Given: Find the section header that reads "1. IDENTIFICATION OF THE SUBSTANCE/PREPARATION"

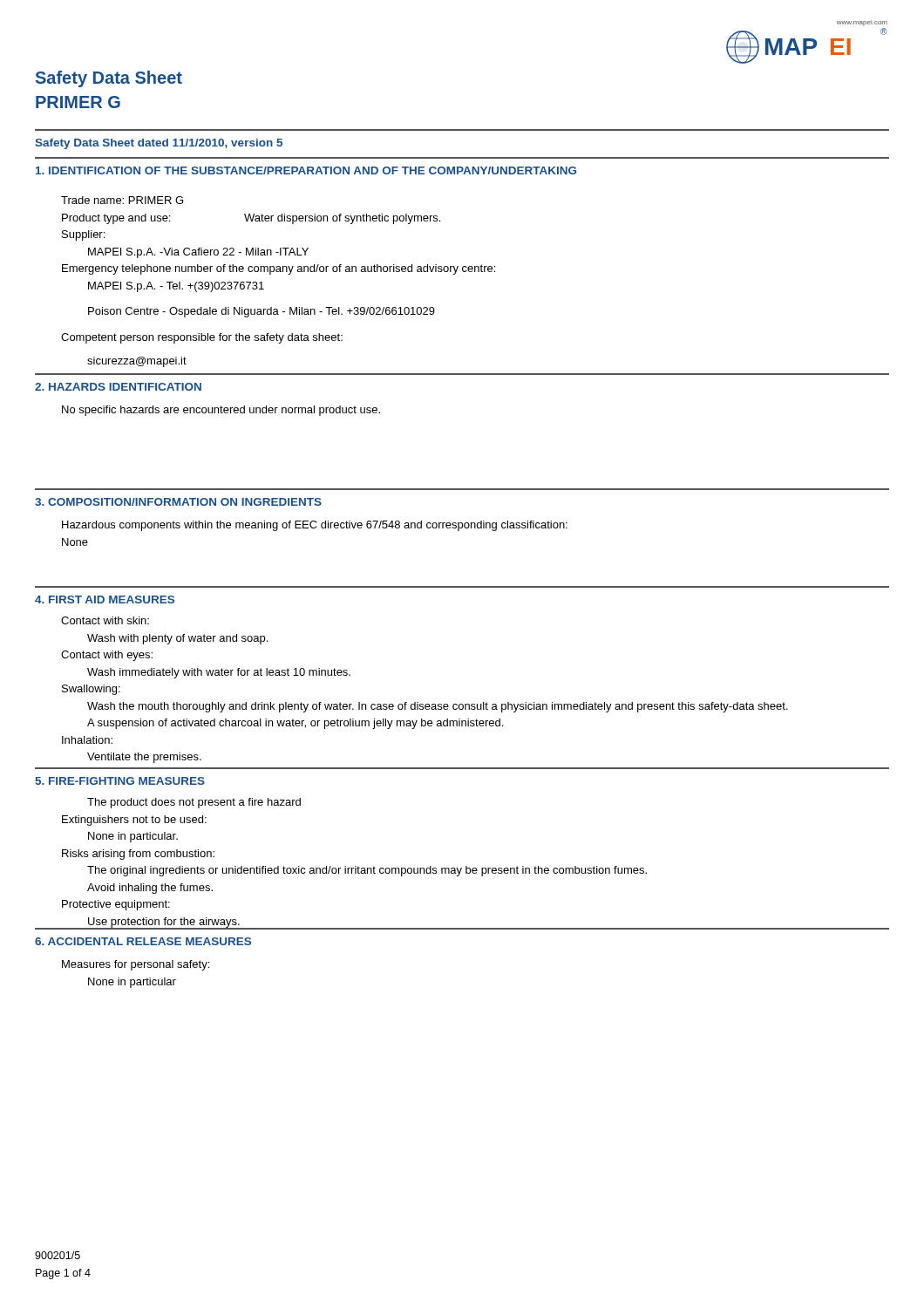Looking at the screenshot, I should (306, 170).
